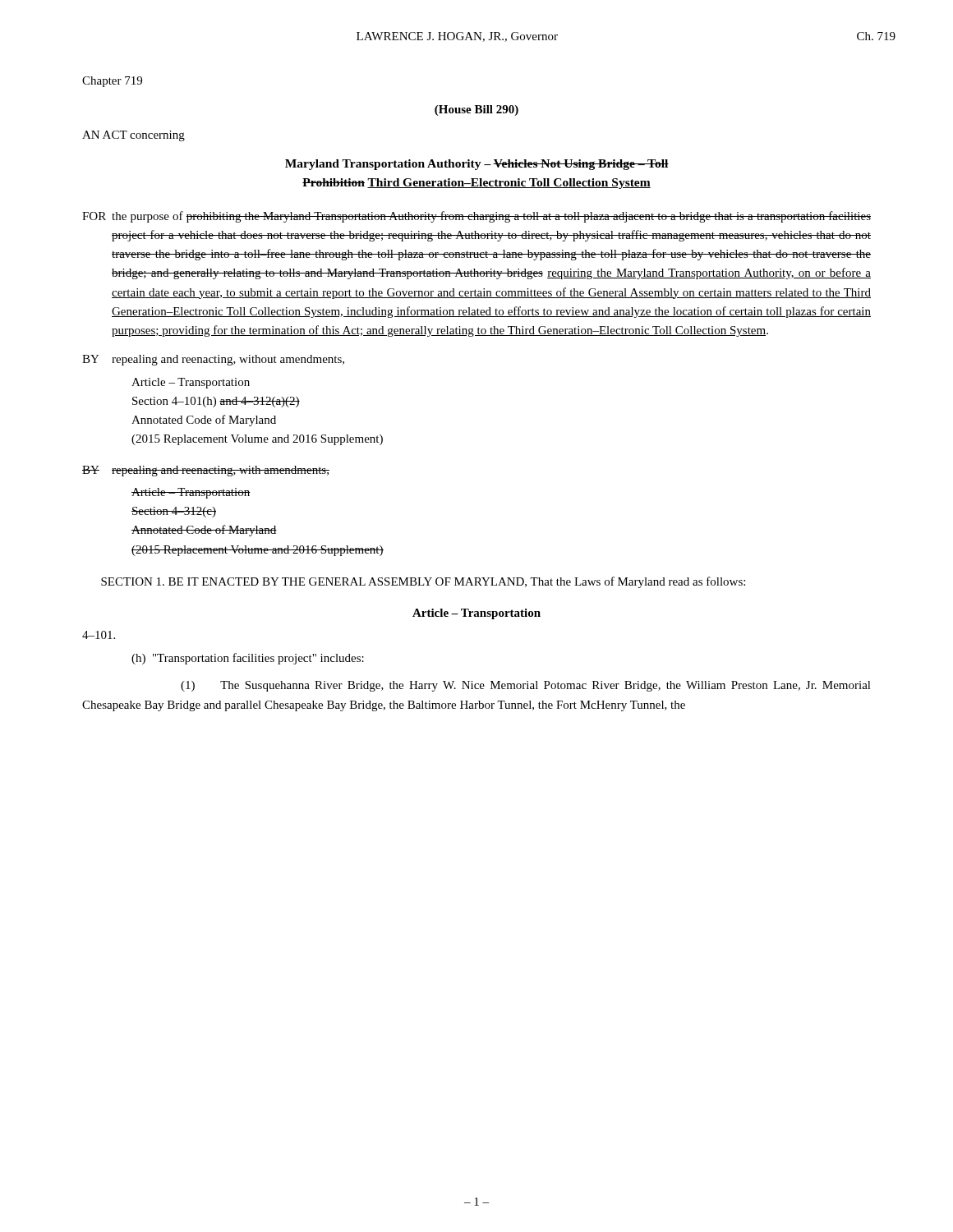Find the text block starting "SECTION 1. BE IT ENACTED BY"
Image resolution: width=953 pixels, height=1232 pixels.
click(414, 581)
